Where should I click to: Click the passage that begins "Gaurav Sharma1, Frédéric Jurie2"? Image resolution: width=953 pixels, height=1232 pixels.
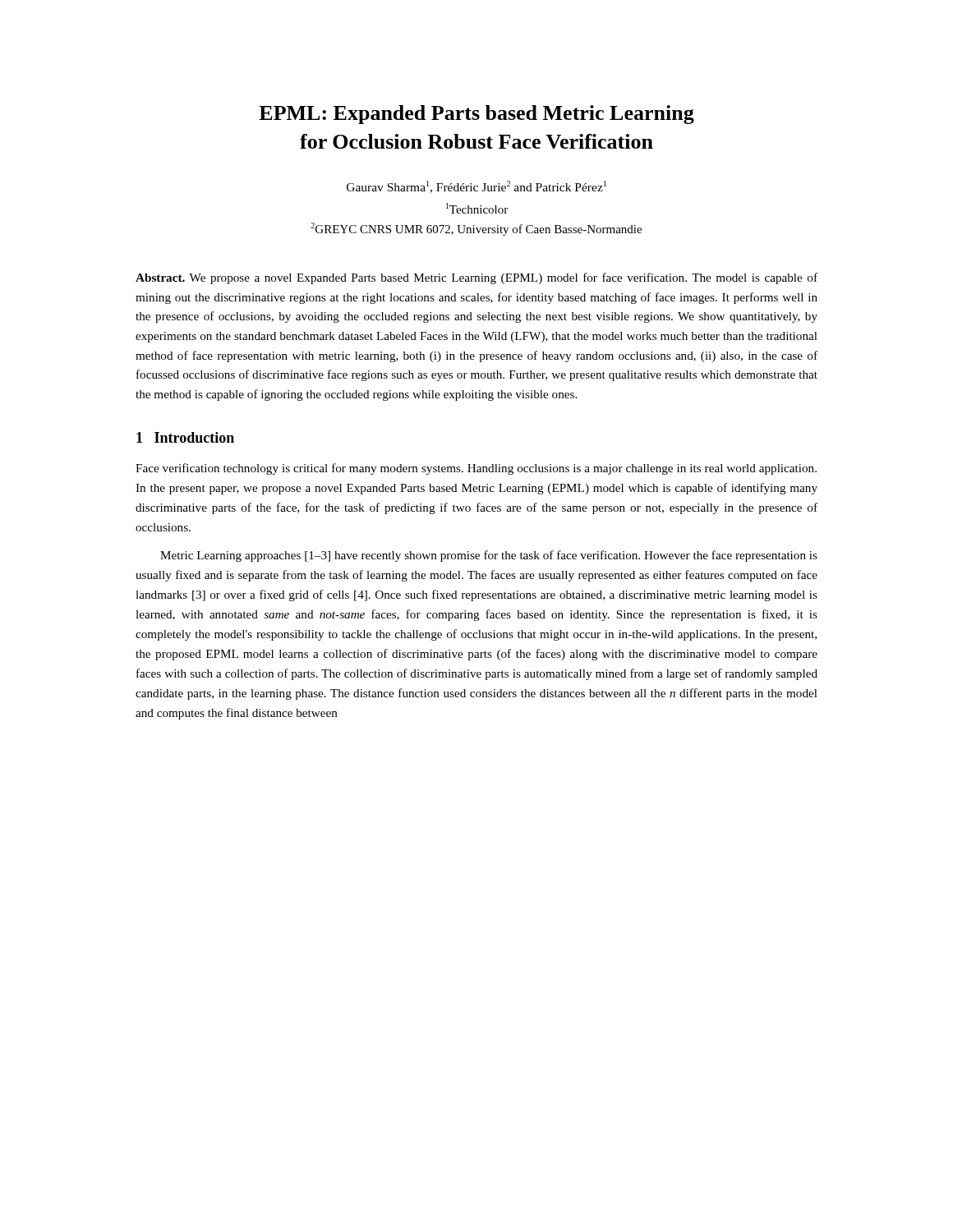pos(476,187)
